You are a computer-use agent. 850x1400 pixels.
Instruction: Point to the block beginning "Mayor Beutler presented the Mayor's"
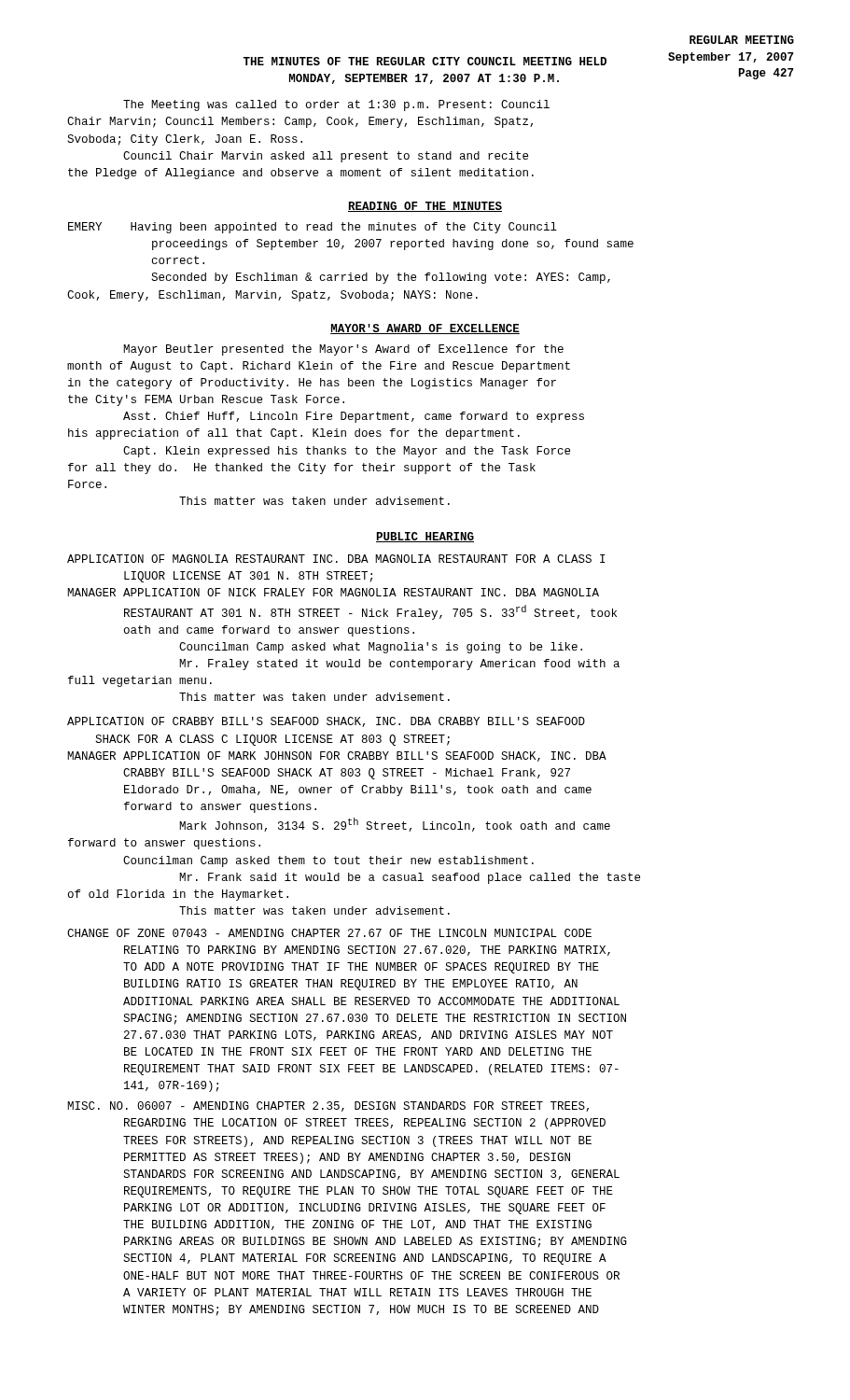pos(326,426)
